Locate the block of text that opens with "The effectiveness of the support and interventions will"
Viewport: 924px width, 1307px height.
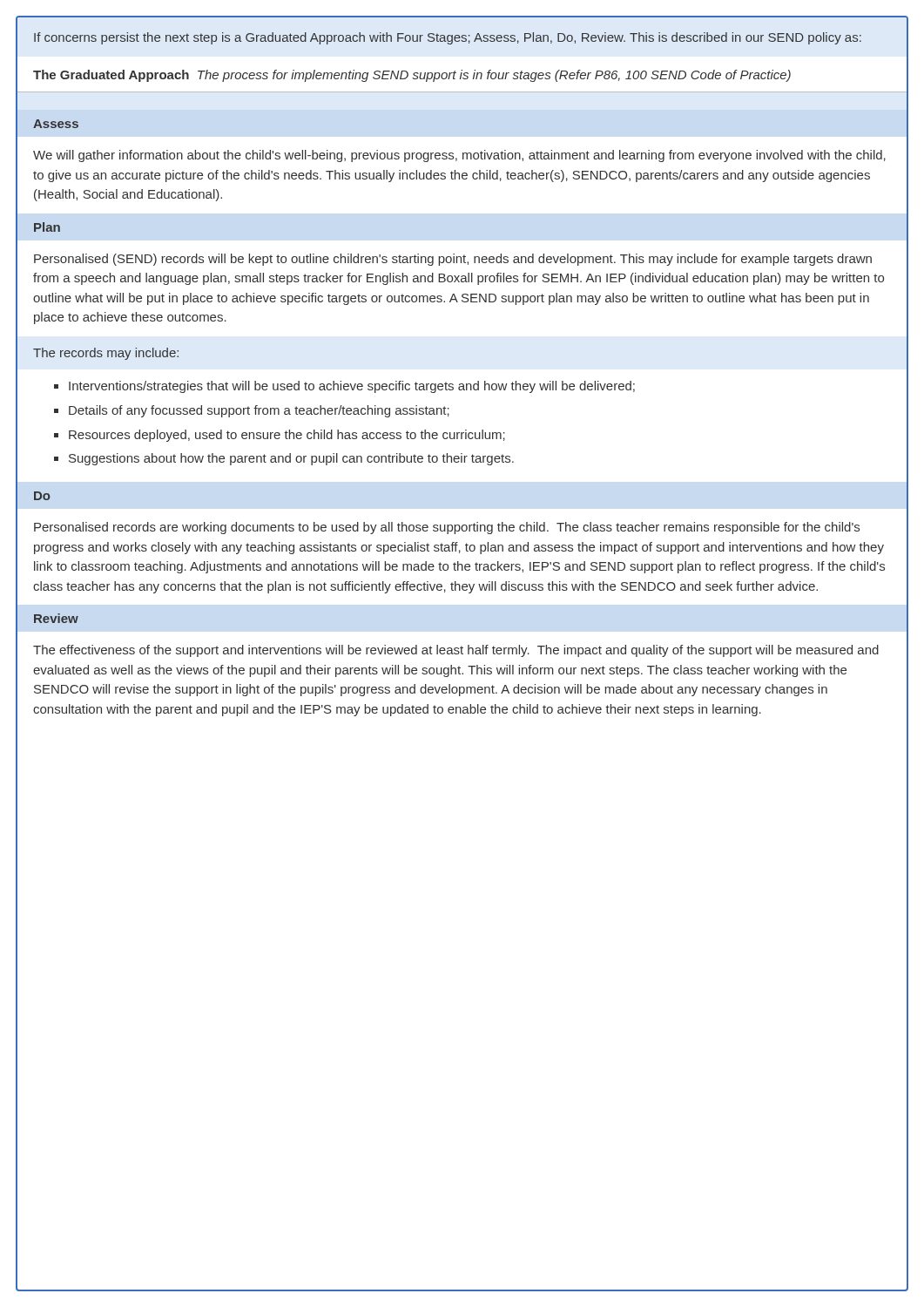(462, 680)
